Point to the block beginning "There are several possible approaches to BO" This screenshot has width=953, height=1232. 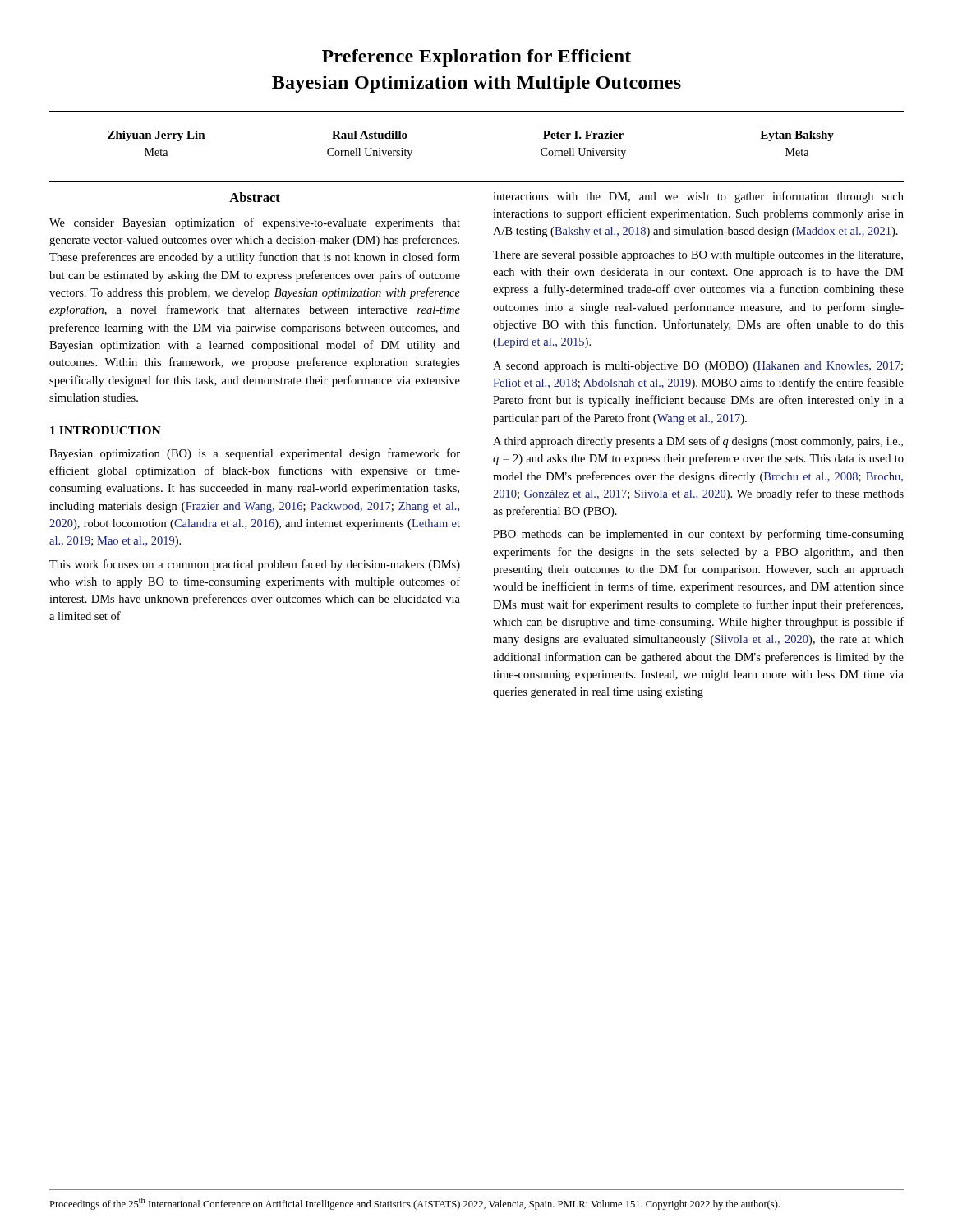click(x=698, y=298)
